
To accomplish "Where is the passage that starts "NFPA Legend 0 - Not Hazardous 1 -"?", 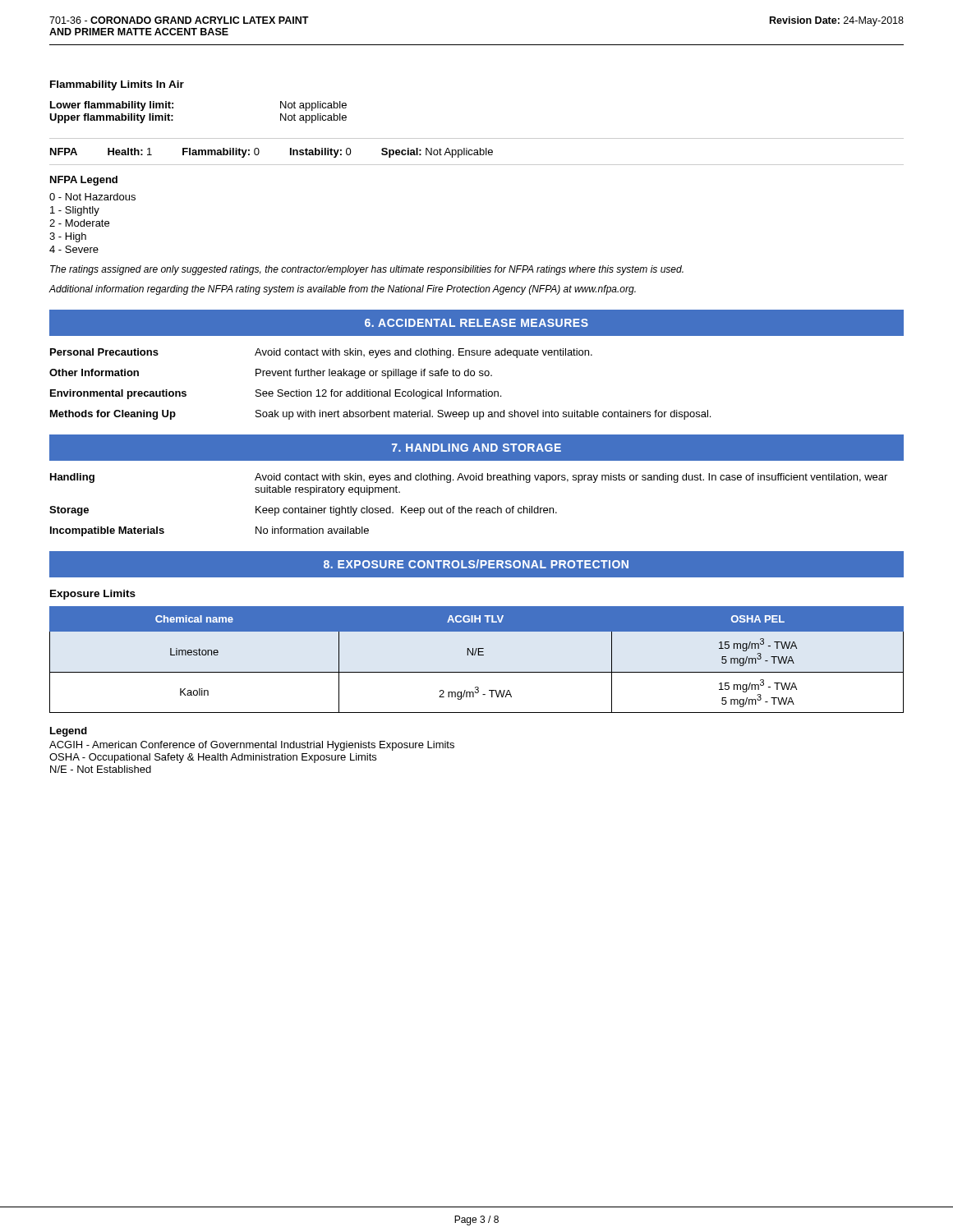I will [84, 181].
